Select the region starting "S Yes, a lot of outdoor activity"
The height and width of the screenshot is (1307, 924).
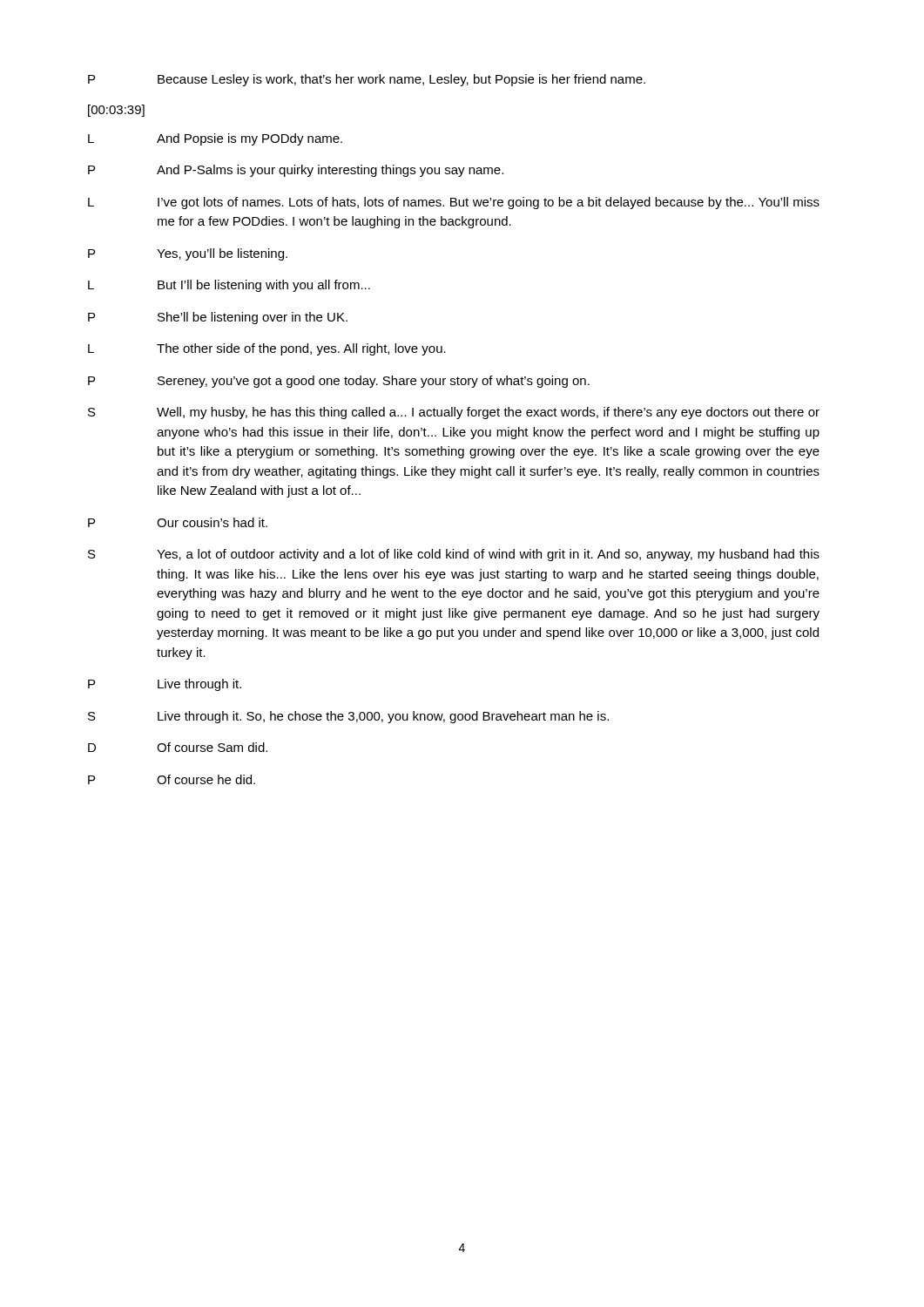(453, 603)
